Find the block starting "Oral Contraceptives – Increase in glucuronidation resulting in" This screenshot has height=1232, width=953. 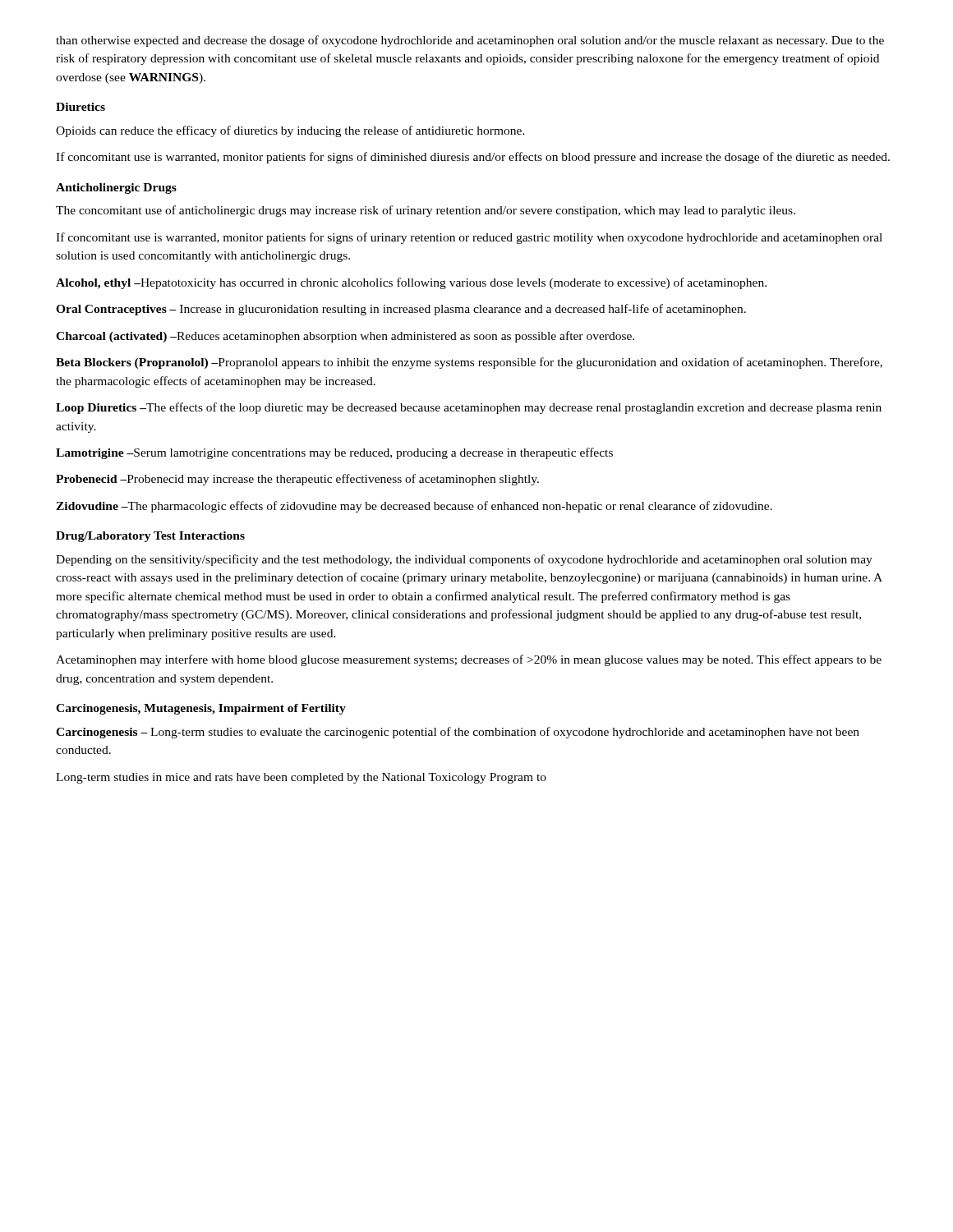476,309
